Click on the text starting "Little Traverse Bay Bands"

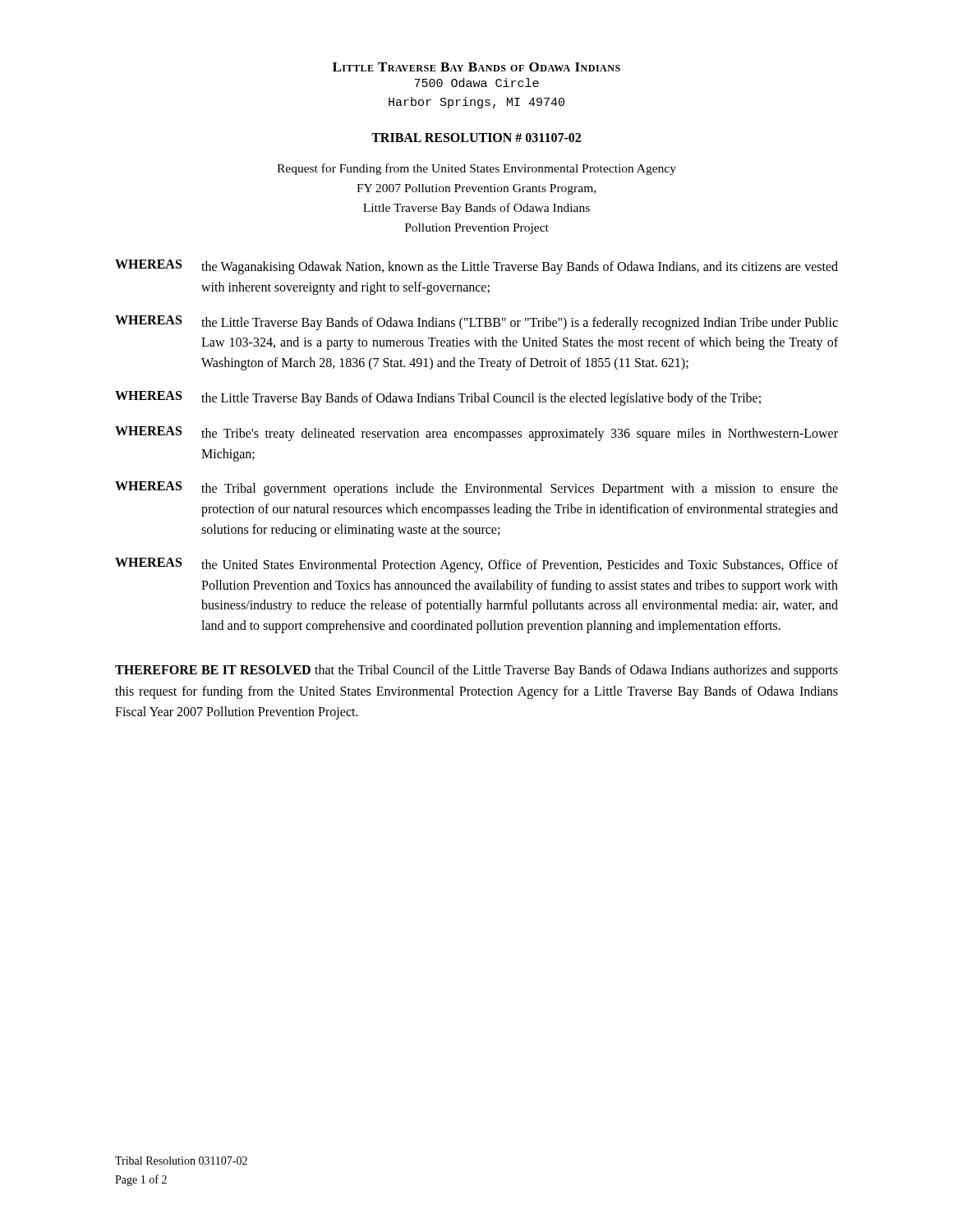(476, 86)
